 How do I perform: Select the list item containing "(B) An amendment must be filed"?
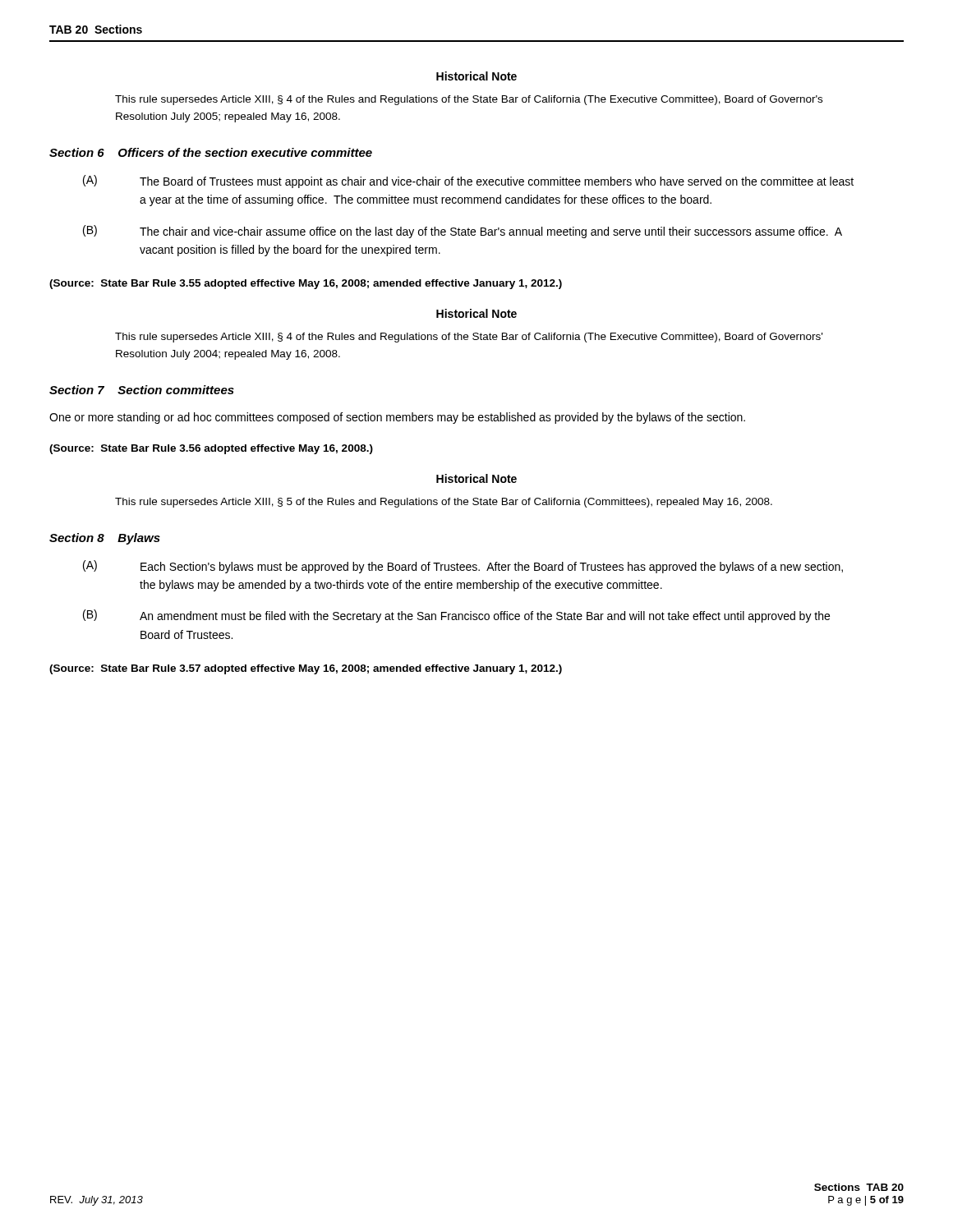(x=468, y=626)
